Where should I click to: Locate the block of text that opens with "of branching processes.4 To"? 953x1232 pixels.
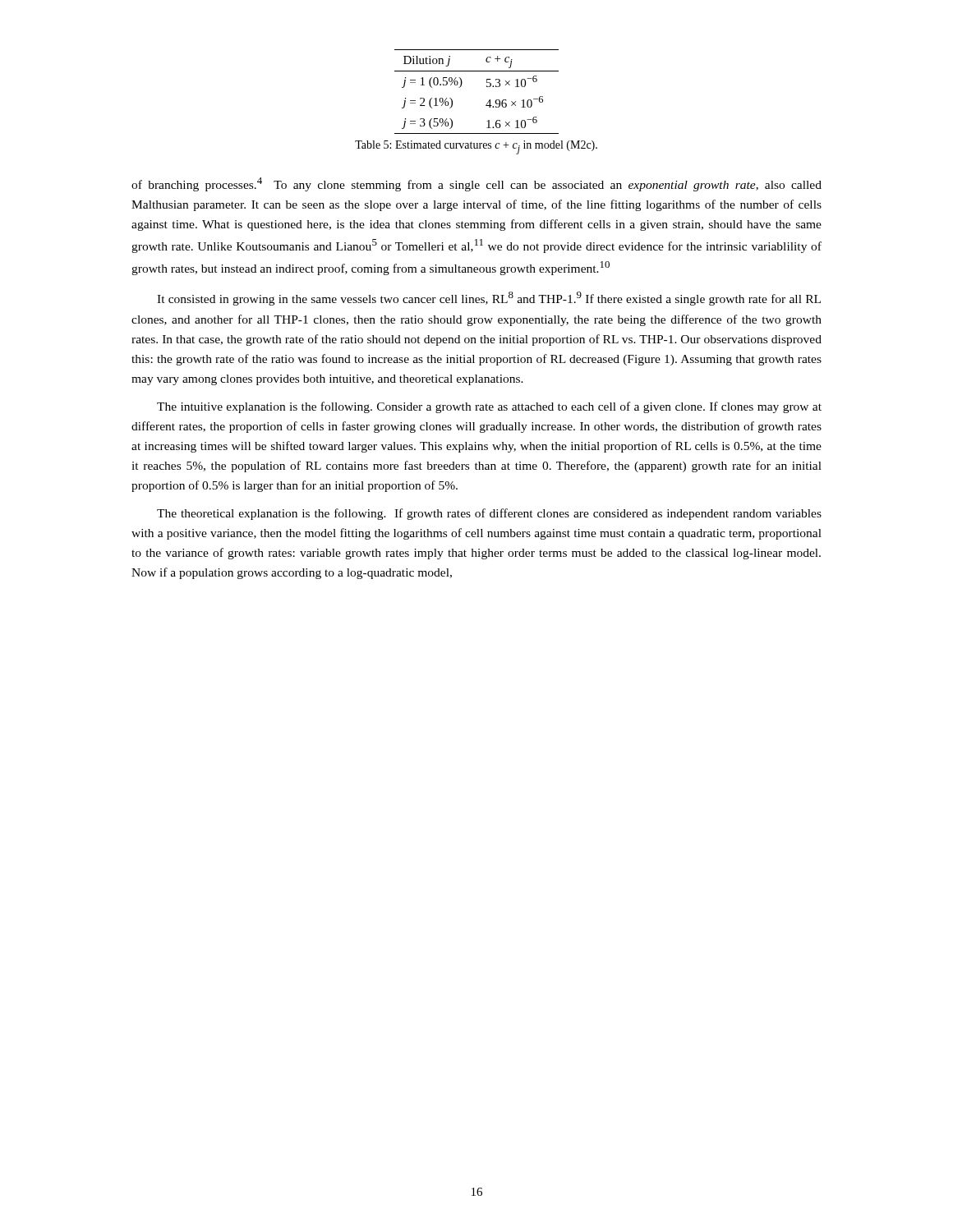[476, 225]
